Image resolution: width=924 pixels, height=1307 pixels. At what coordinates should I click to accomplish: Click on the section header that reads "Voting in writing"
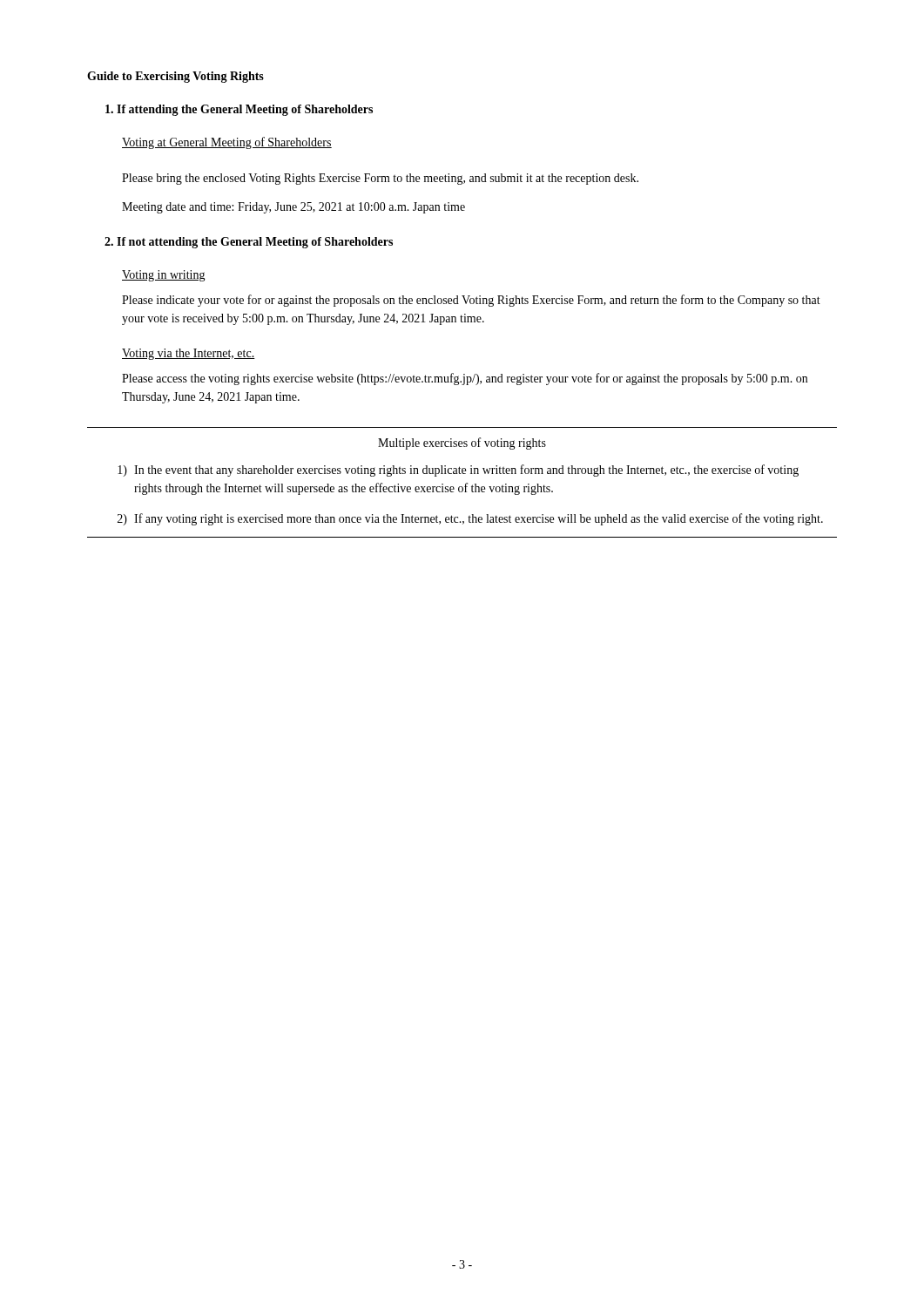coord(164,275)
